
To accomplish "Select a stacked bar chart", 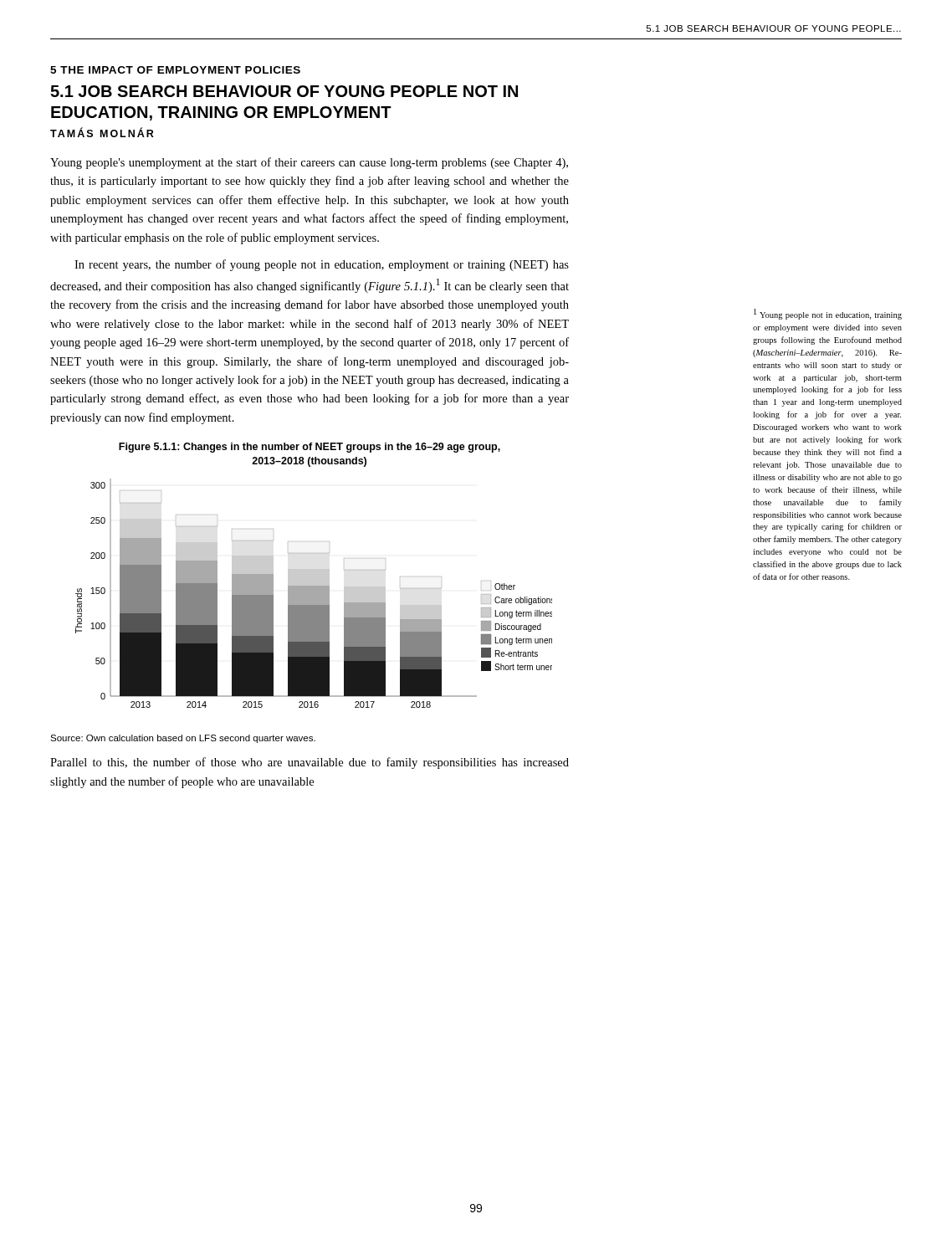I will pyautogui.click(x=309, y=592).
